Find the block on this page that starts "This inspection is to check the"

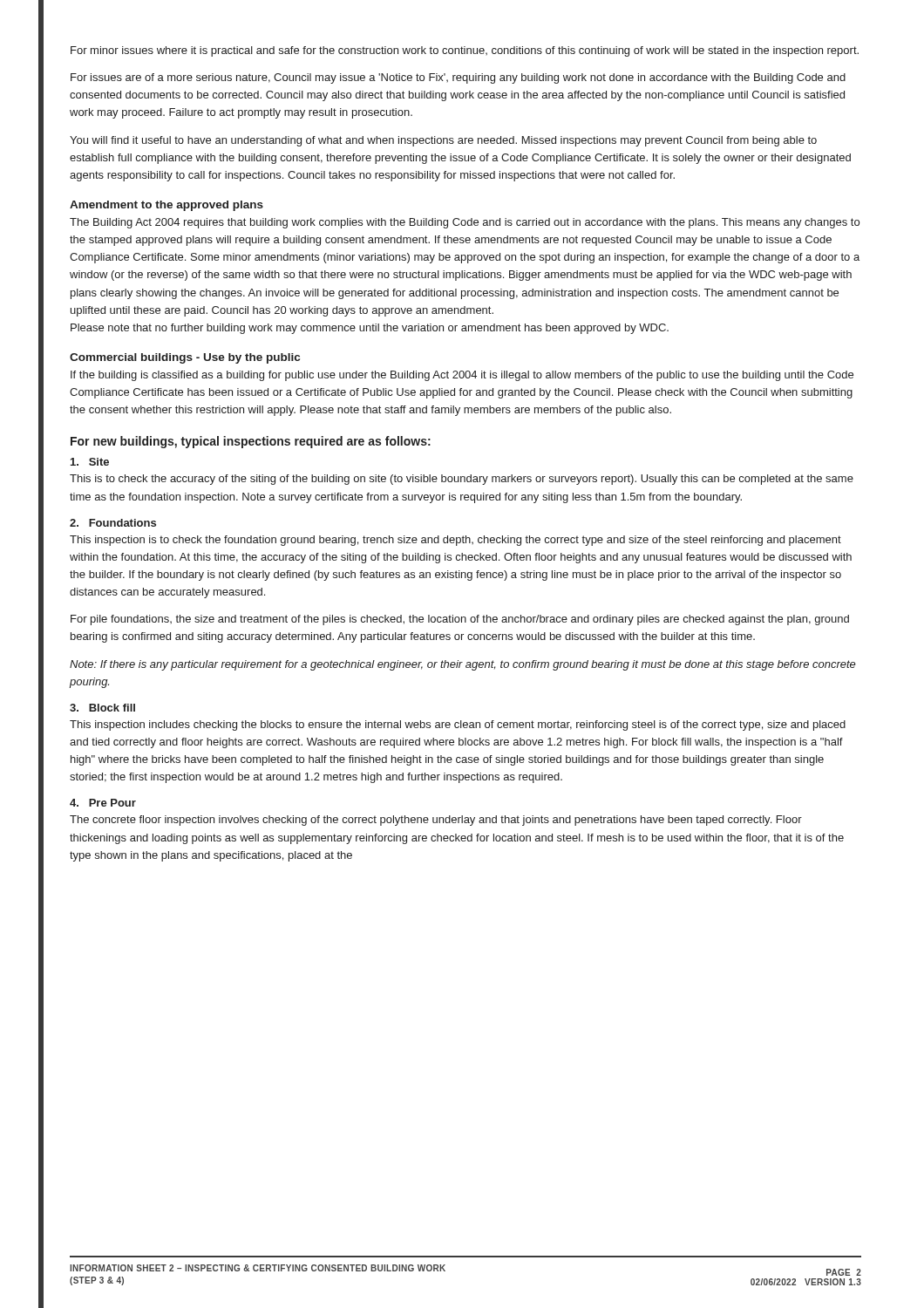click(461, 565)
